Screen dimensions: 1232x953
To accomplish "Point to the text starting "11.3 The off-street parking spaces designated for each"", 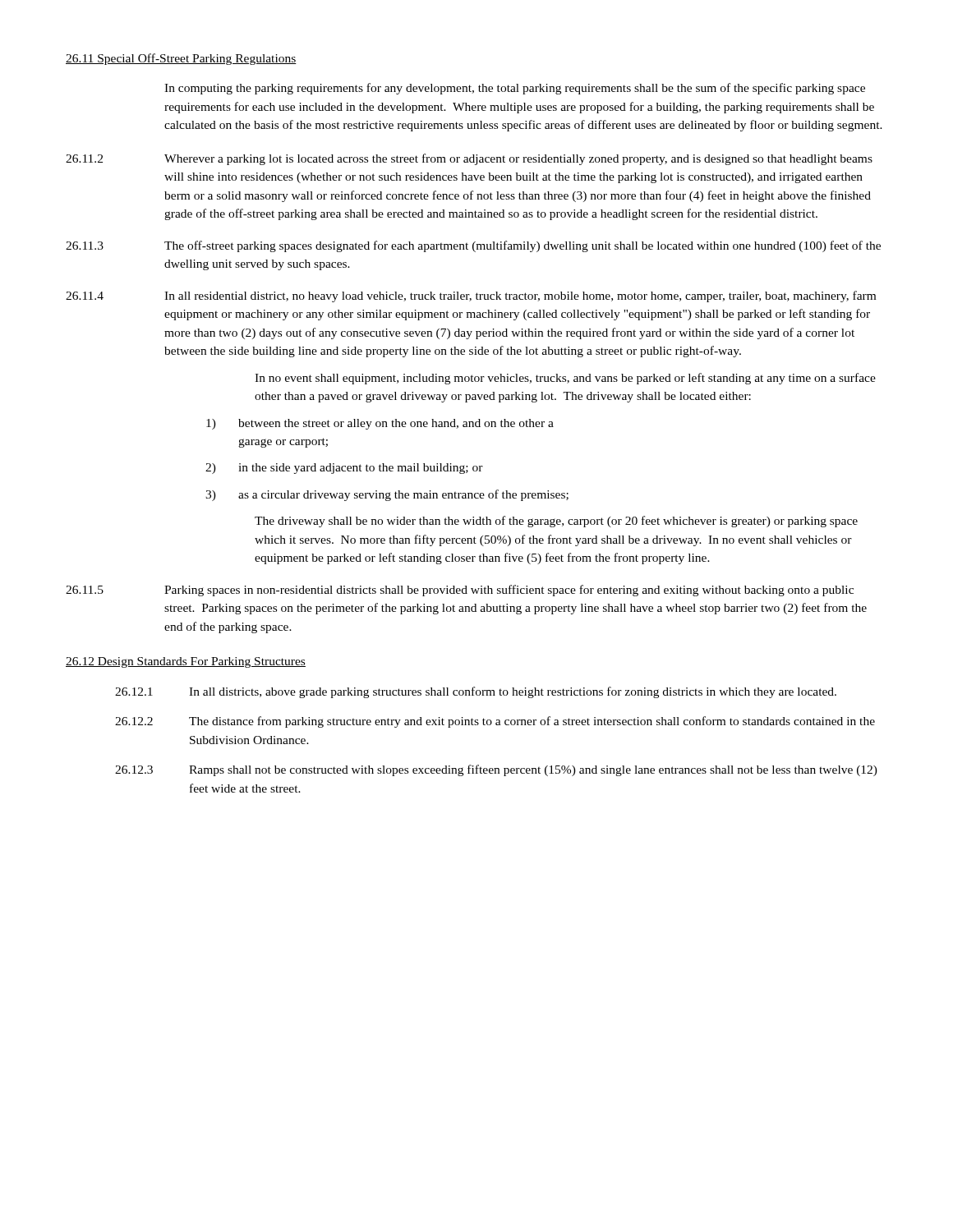I will click(x=476, y=255).
